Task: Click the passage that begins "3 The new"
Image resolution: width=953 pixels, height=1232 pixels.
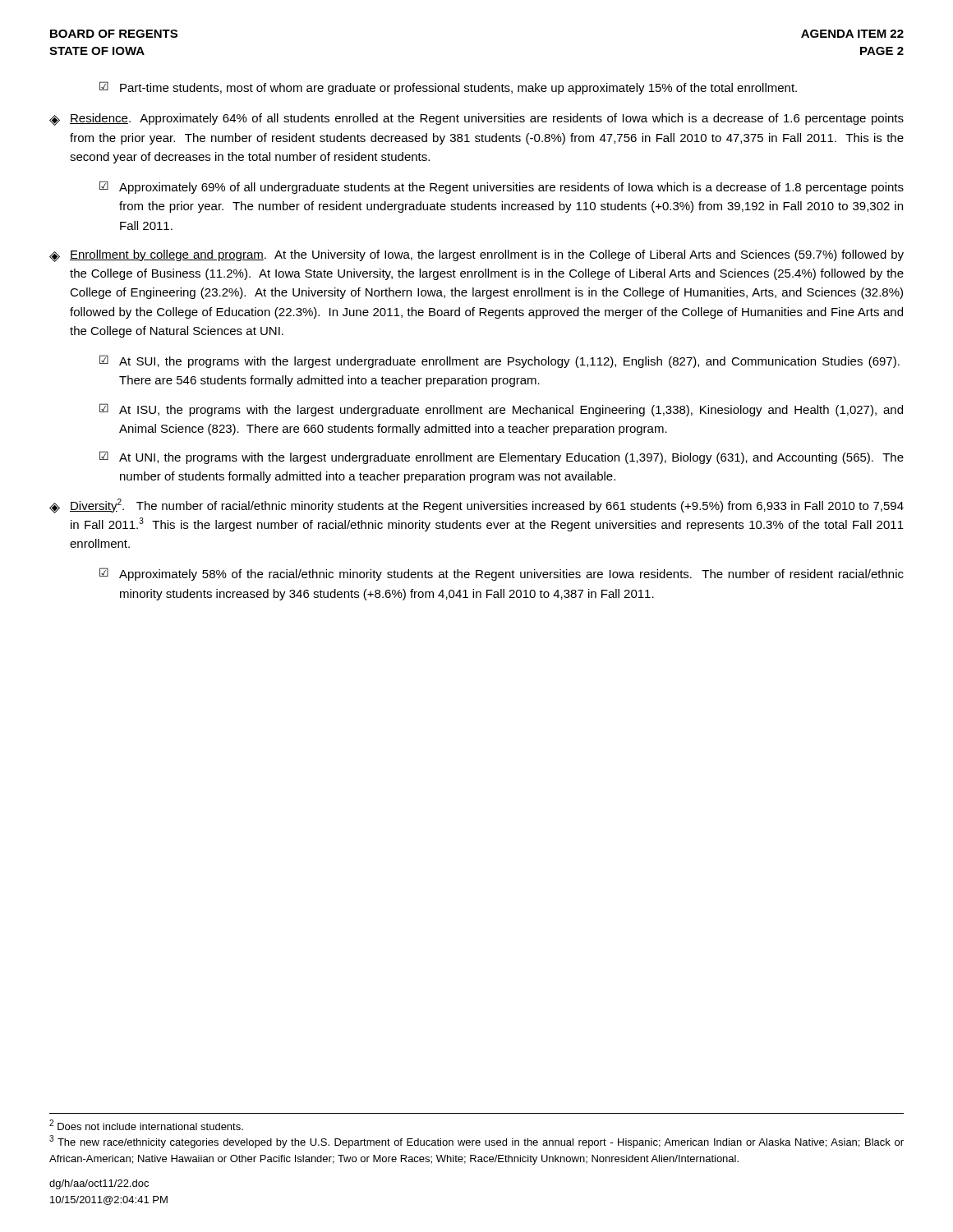Action: (x=476, y=1149)
